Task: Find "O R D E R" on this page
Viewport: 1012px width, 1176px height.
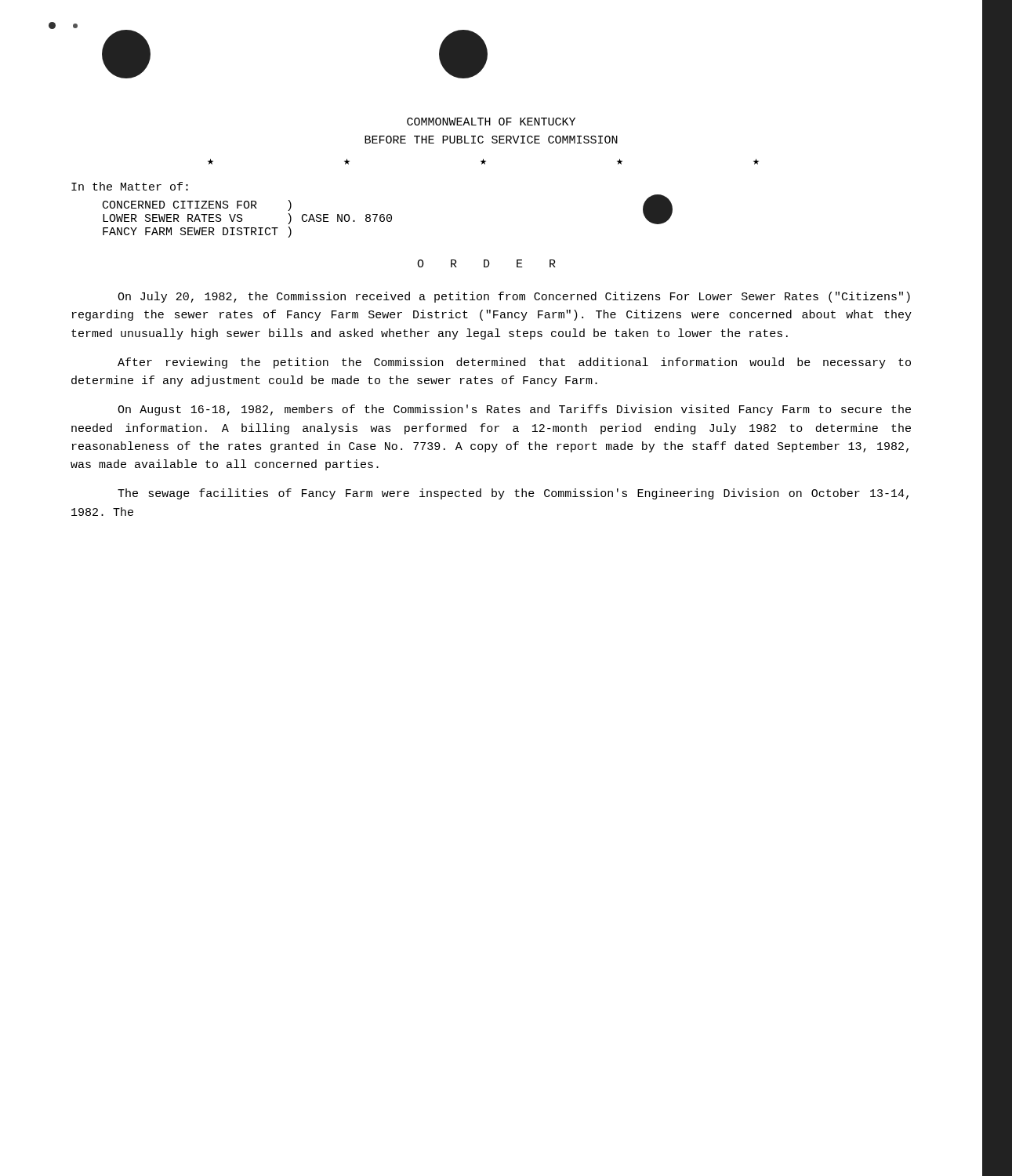Action: click(x=491, y=265)
